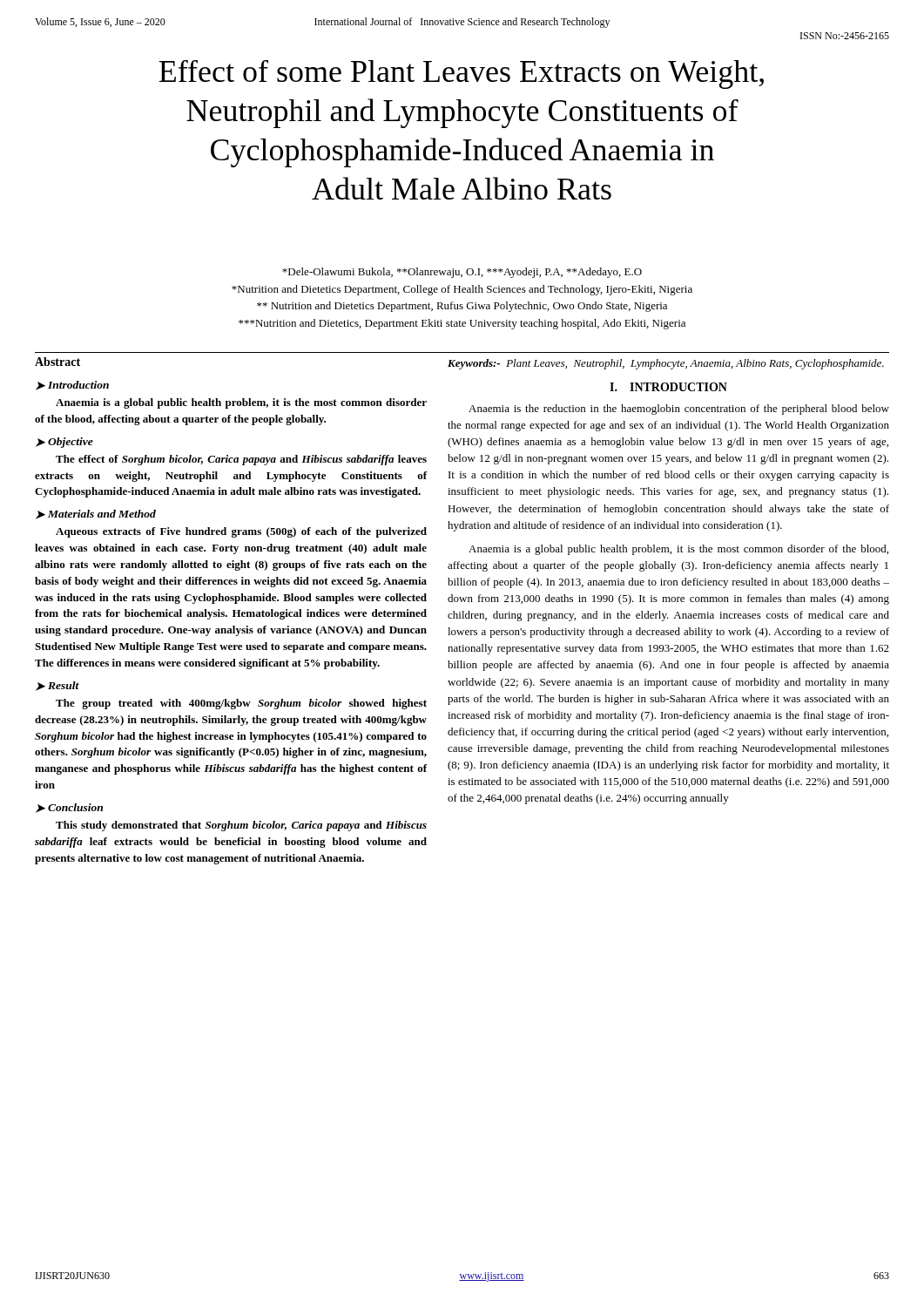Point to the block starting "Dele-Olawumi Bukola, **Olanrewaju, O.I,"
The width and height of the screenshot is (924, 1307).
(462, 297)
